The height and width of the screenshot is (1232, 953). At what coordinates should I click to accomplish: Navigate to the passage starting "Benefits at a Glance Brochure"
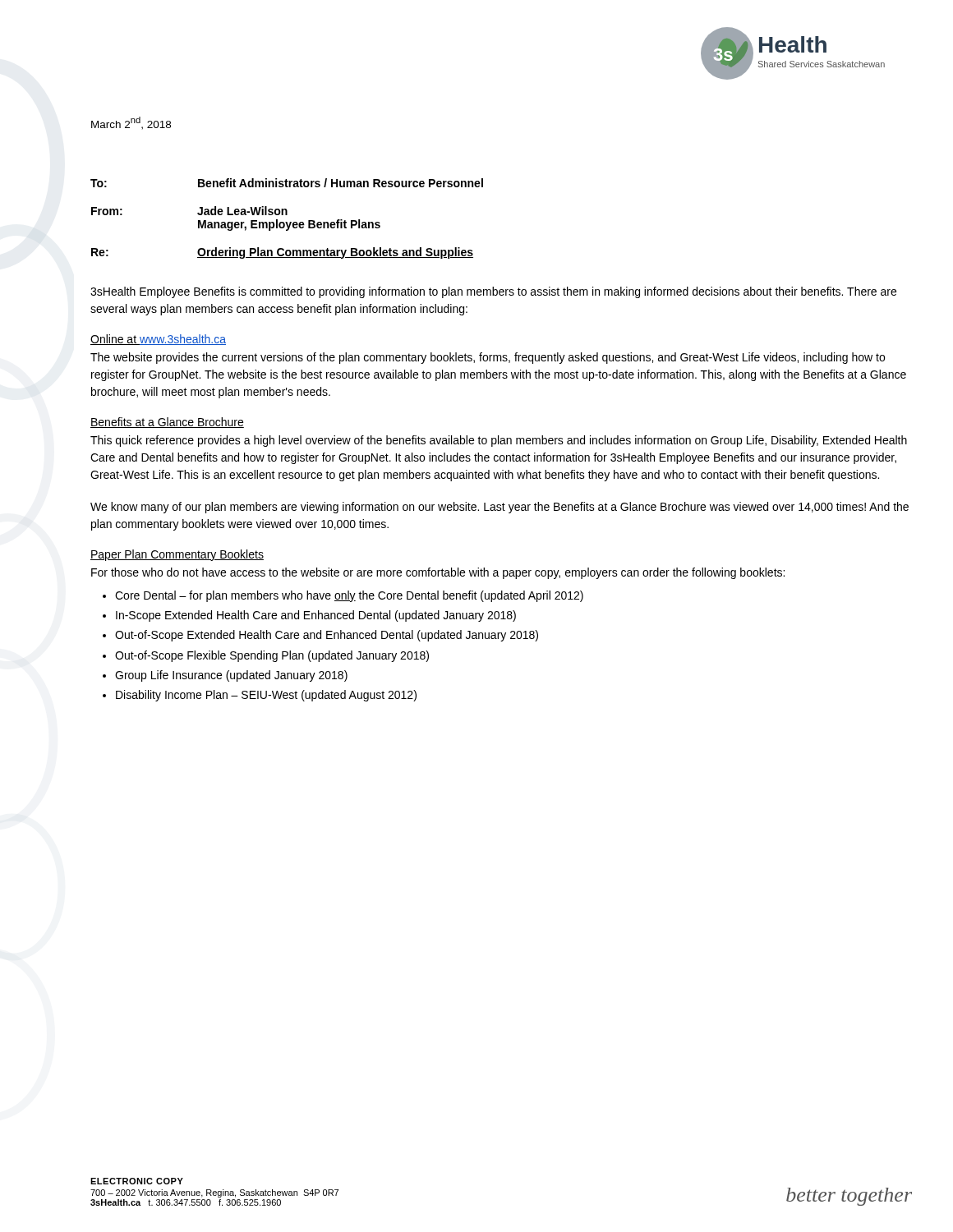[x=167, y=422]
